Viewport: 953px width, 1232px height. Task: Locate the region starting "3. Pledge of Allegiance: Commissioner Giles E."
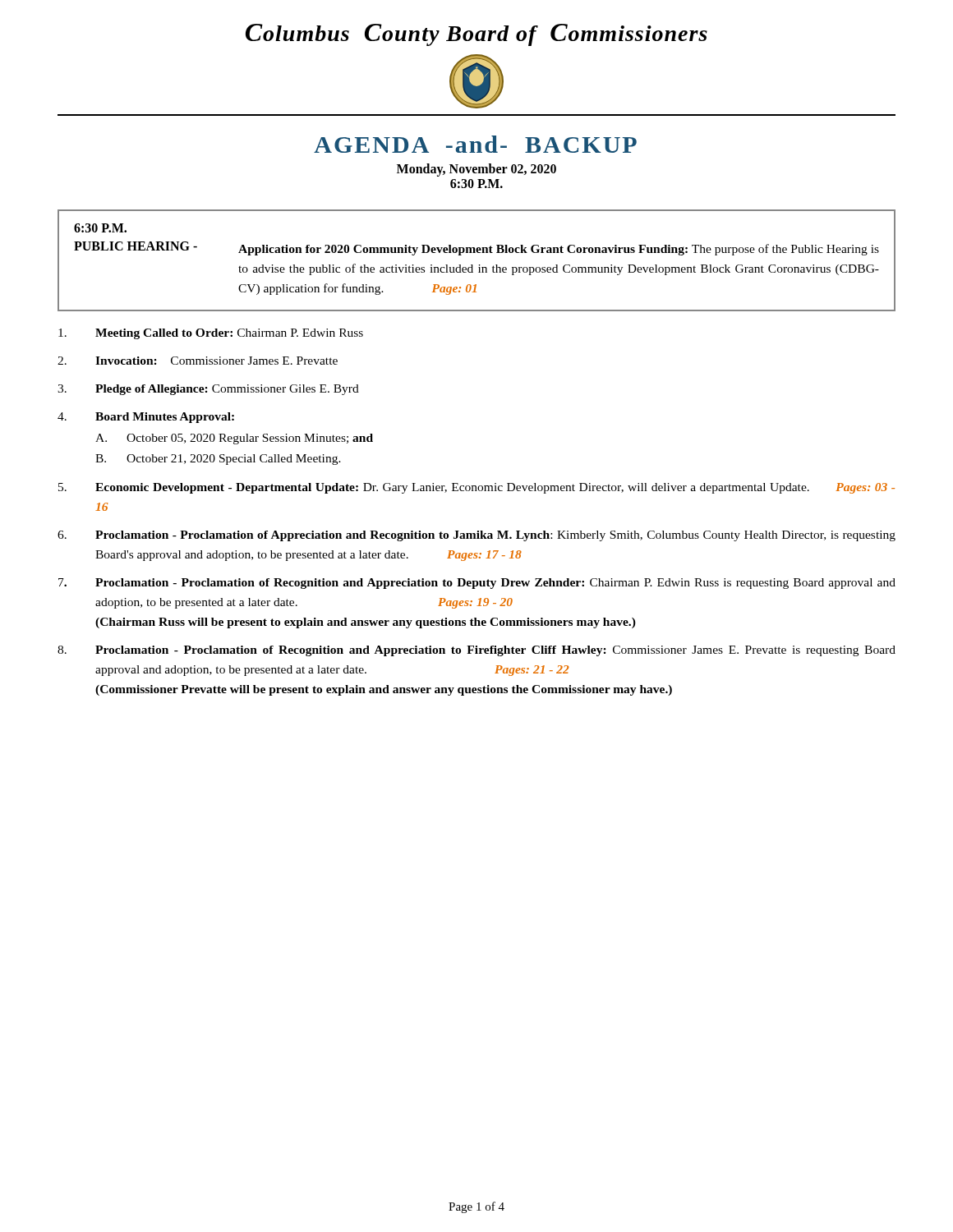tap(208, 390)
